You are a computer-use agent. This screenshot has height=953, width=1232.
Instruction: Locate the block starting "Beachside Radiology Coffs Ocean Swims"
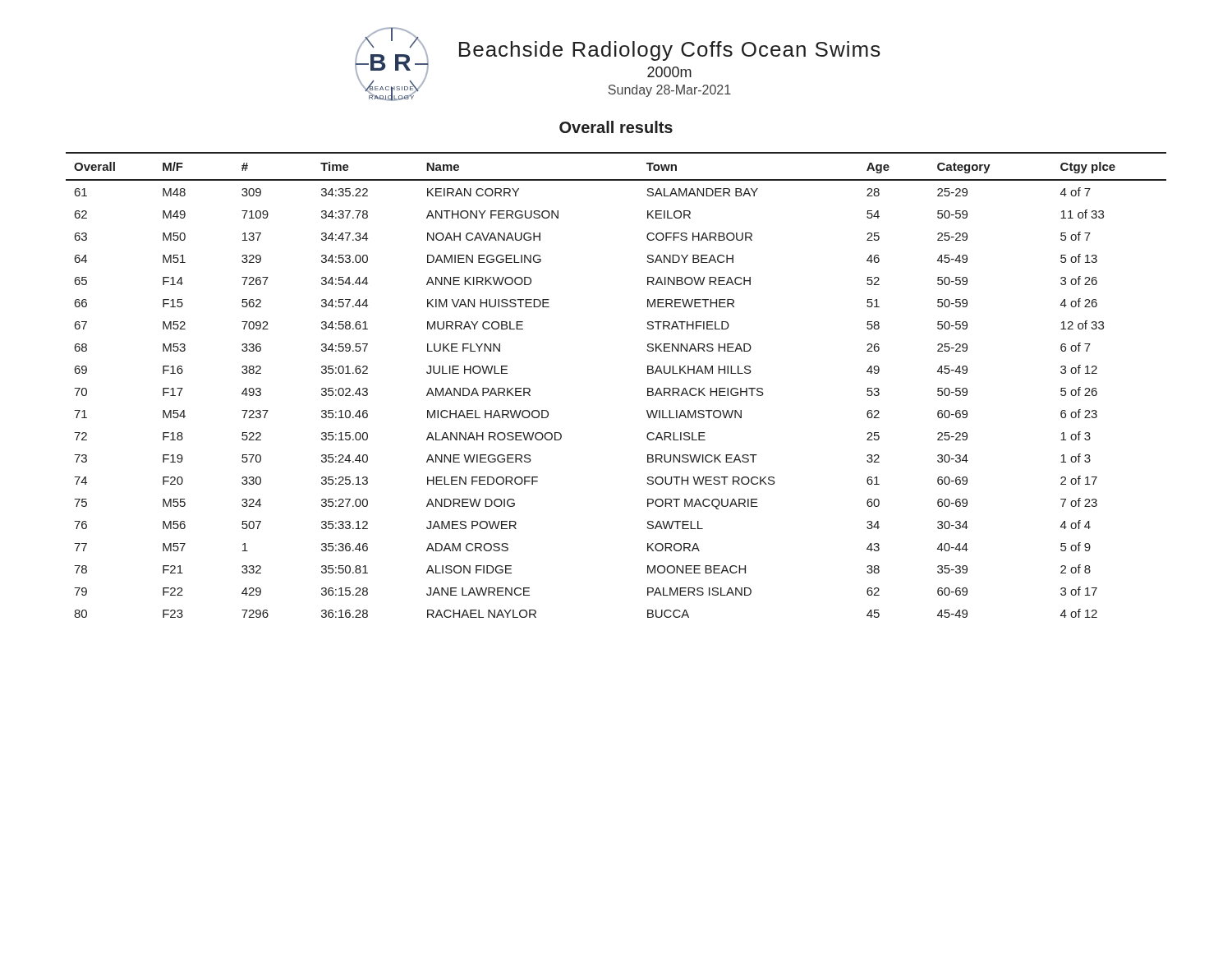tap(669, 49)
